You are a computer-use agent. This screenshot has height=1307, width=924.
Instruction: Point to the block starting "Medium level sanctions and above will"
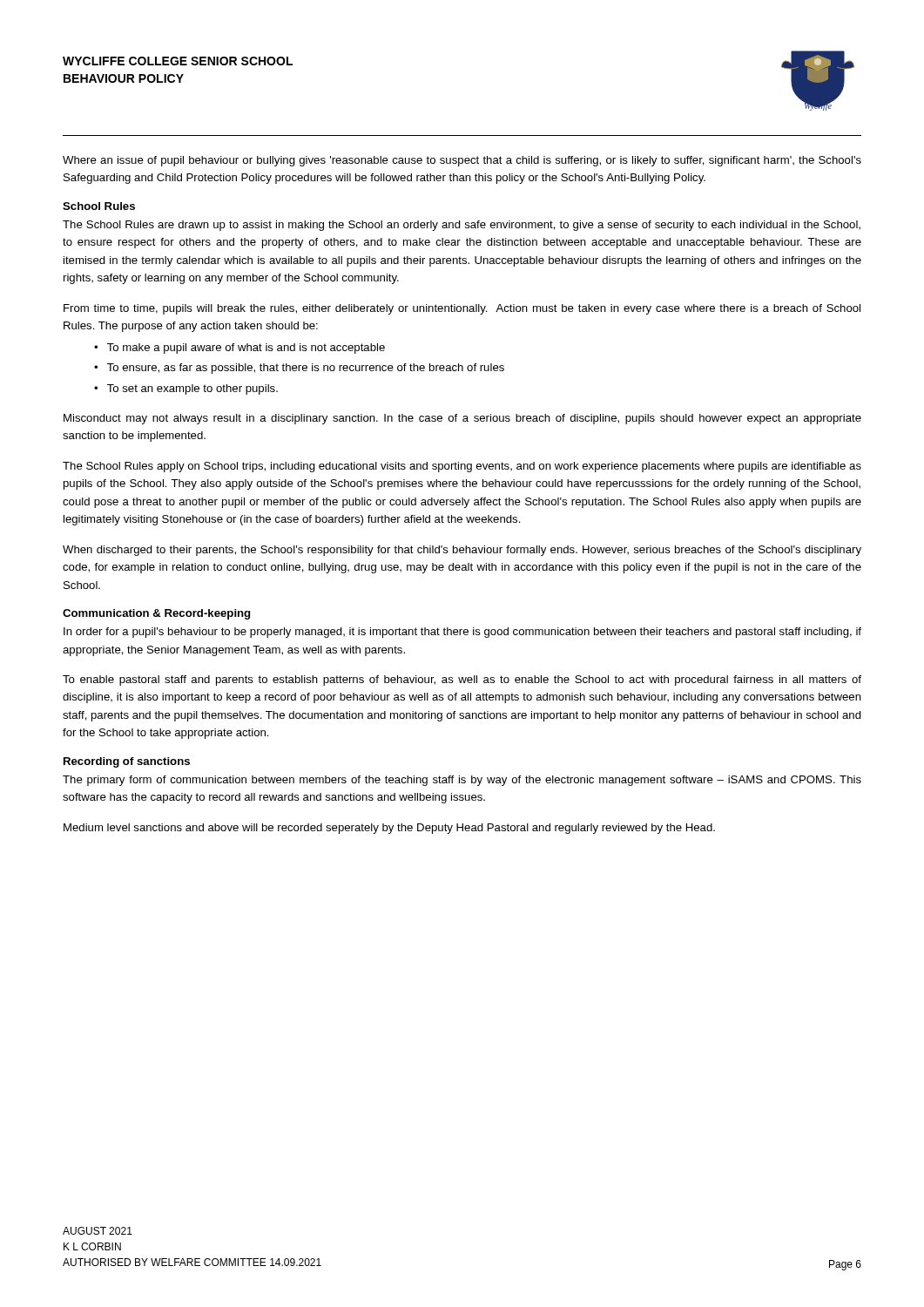coord(389,827)
